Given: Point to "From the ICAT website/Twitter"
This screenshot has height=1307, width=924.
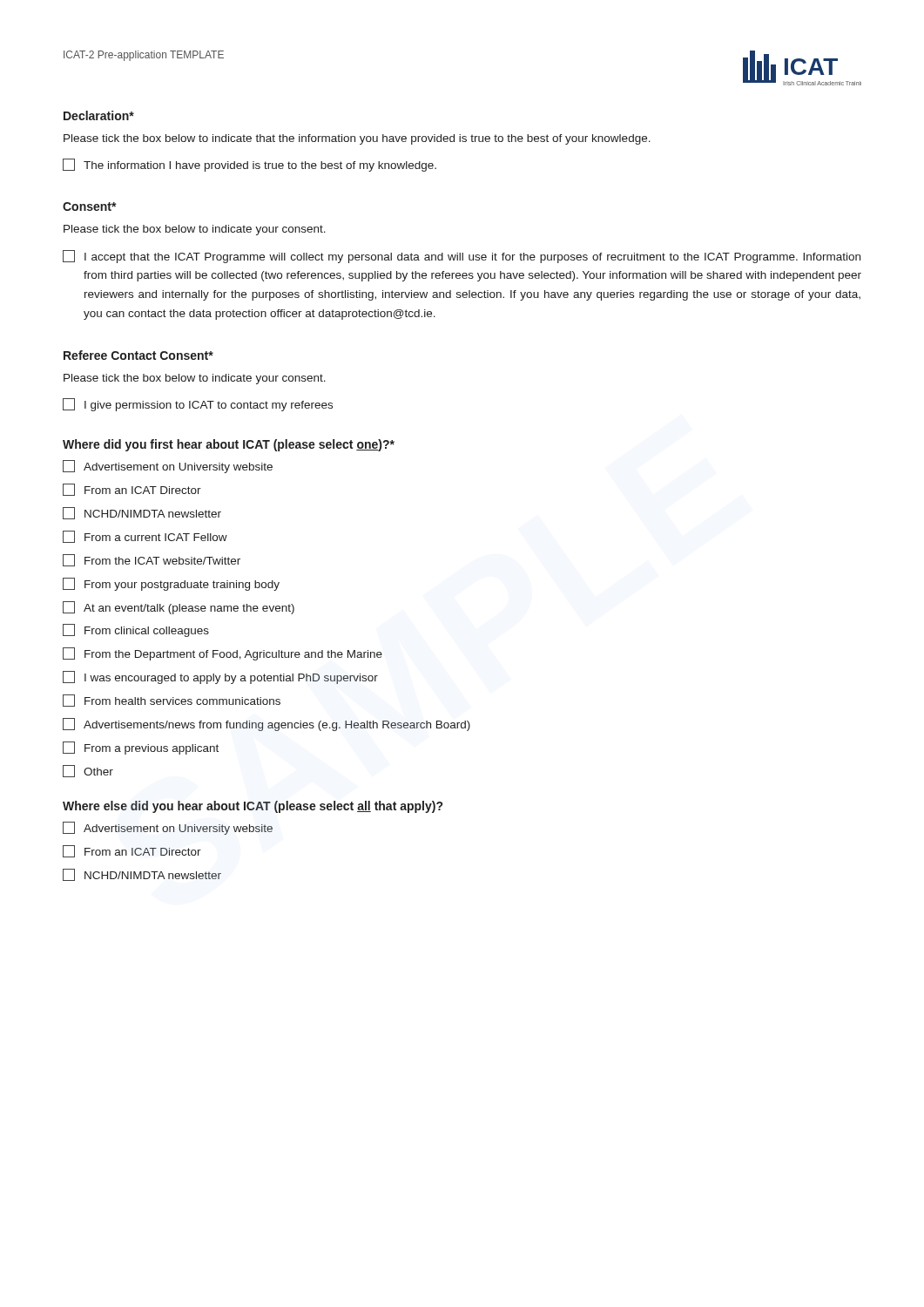Looking at the screenshot, I should point(152,561).
